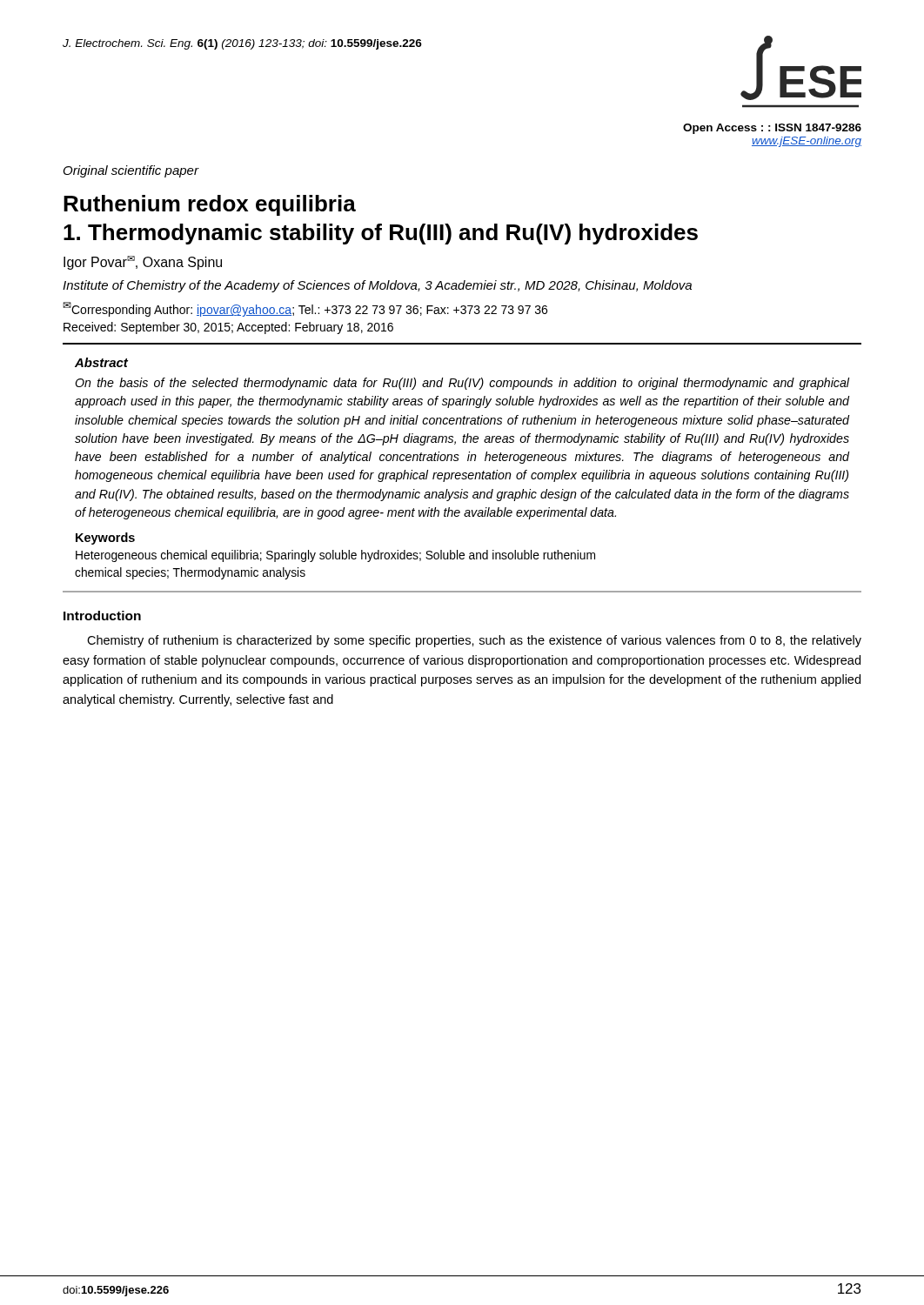This screenshot has height=1305, width=924.
Task: Select the text block containing "Open Access : : ISSN 1847-9286"
Action: click(772, 134)
